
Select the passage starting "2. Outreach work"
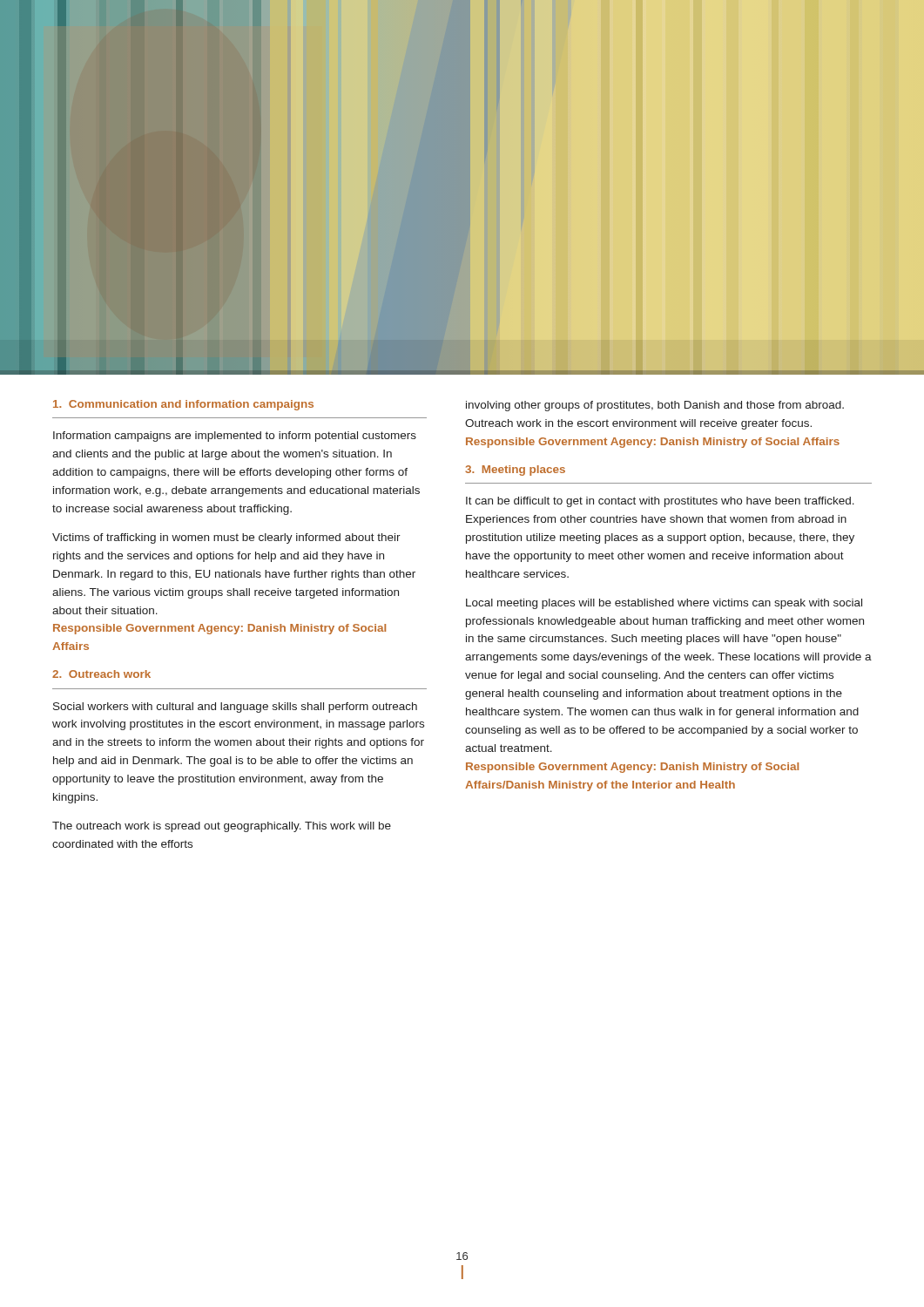point(102,674)
